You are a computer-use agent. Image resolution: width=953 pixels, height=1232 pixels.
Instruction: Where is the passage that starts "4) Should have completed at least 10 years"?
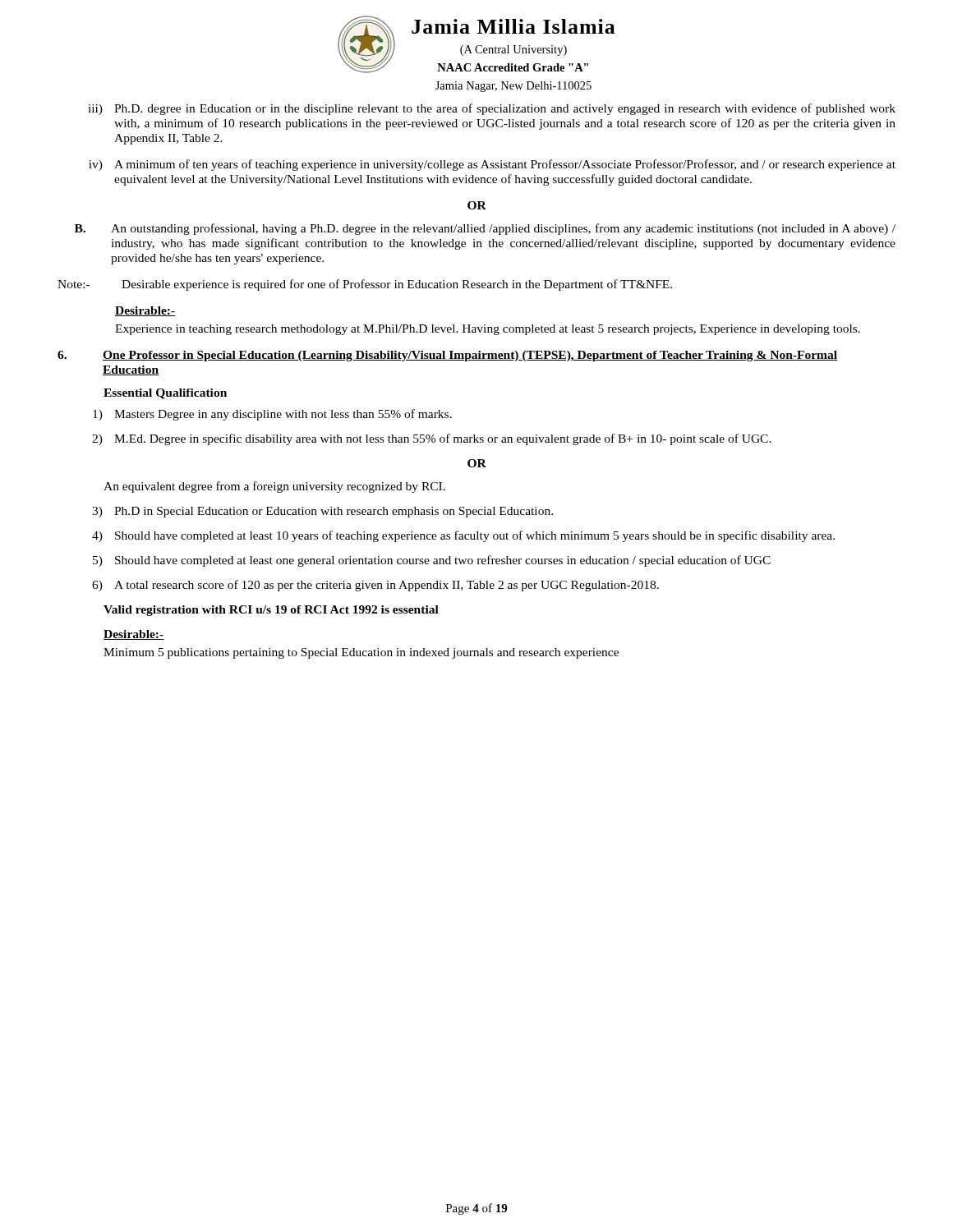coord(447,536)
